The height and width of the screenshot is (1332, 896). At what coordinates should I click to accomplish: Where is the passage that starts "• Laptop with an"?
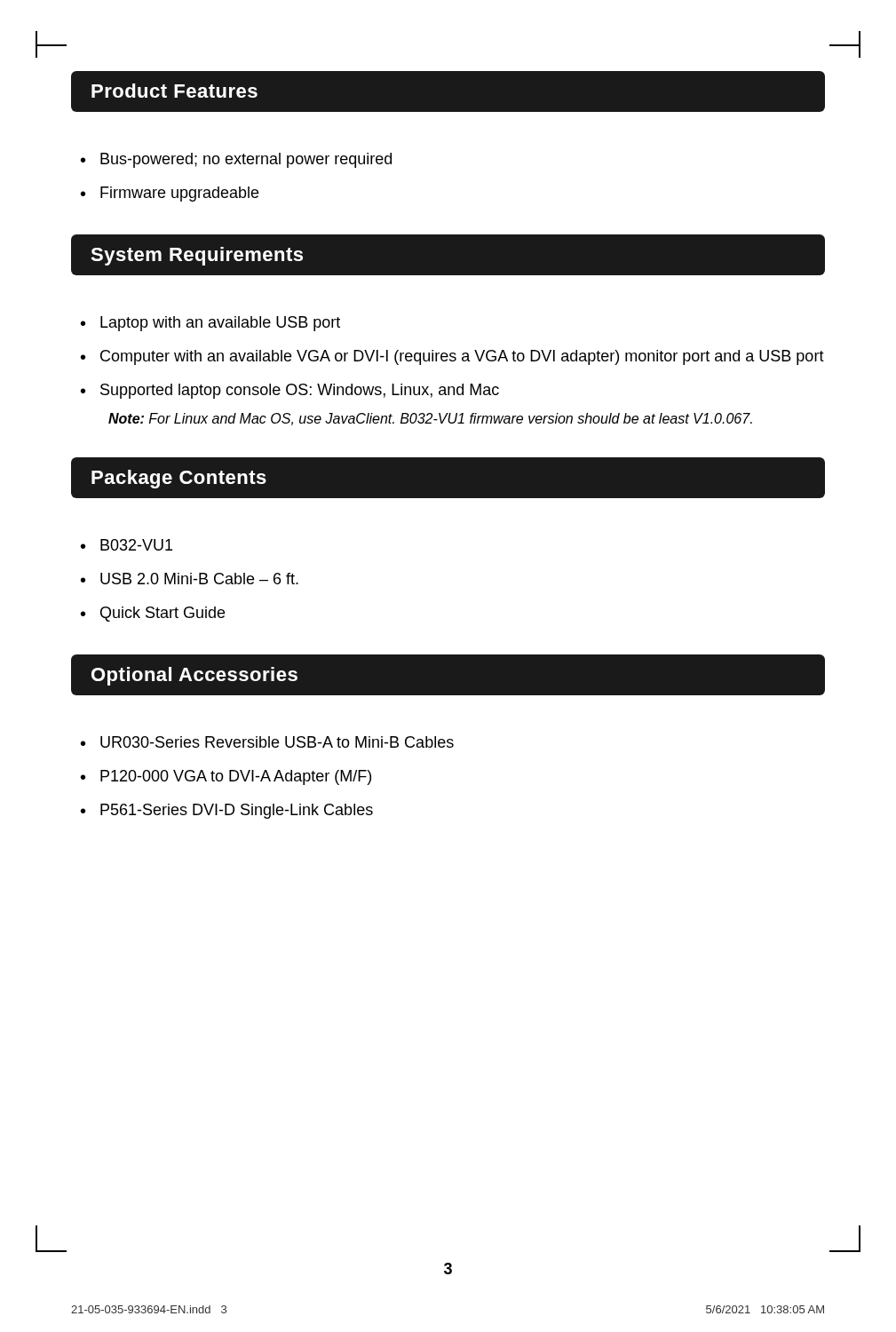point(210,324)
